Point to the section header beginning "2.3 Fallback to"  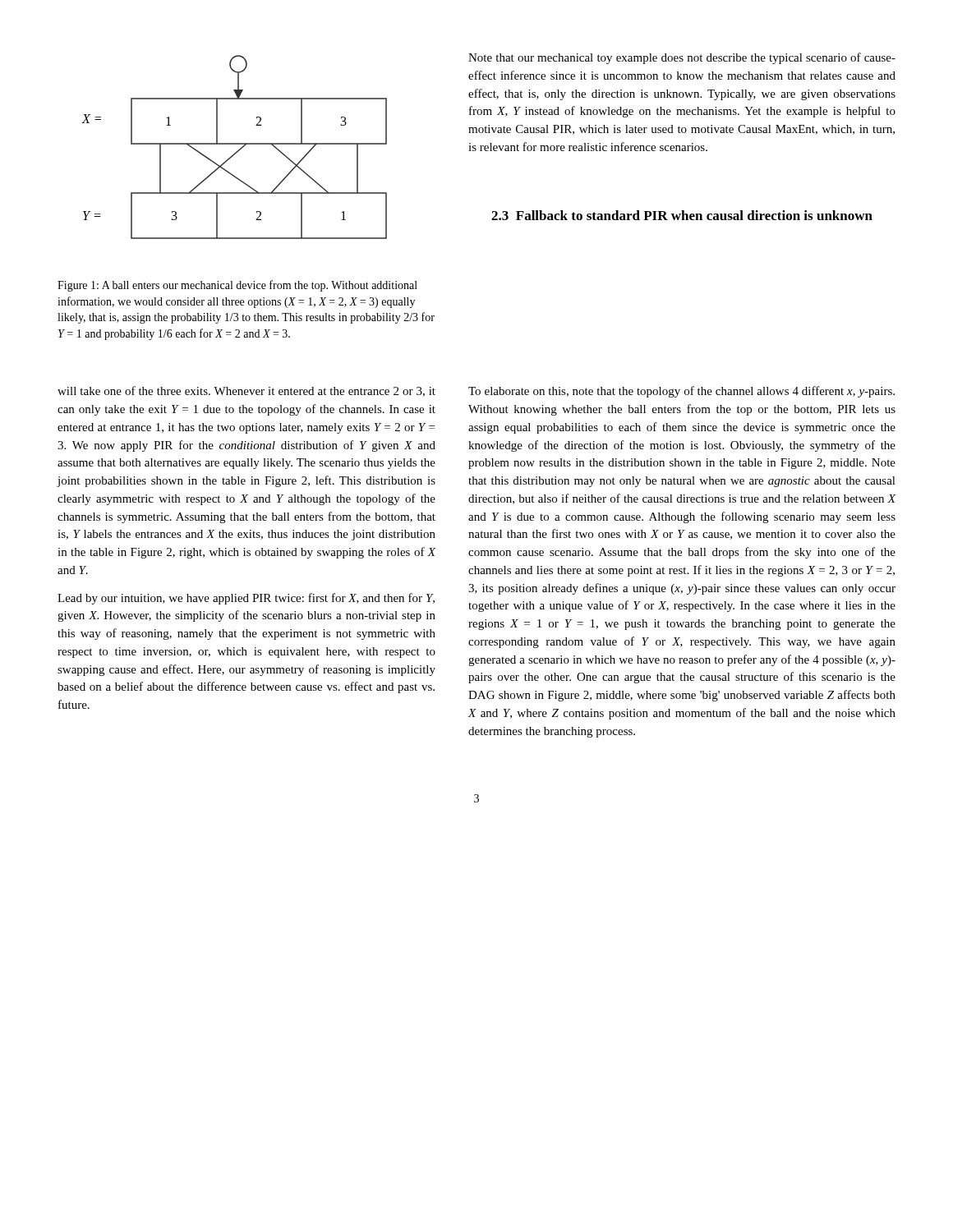682,215
